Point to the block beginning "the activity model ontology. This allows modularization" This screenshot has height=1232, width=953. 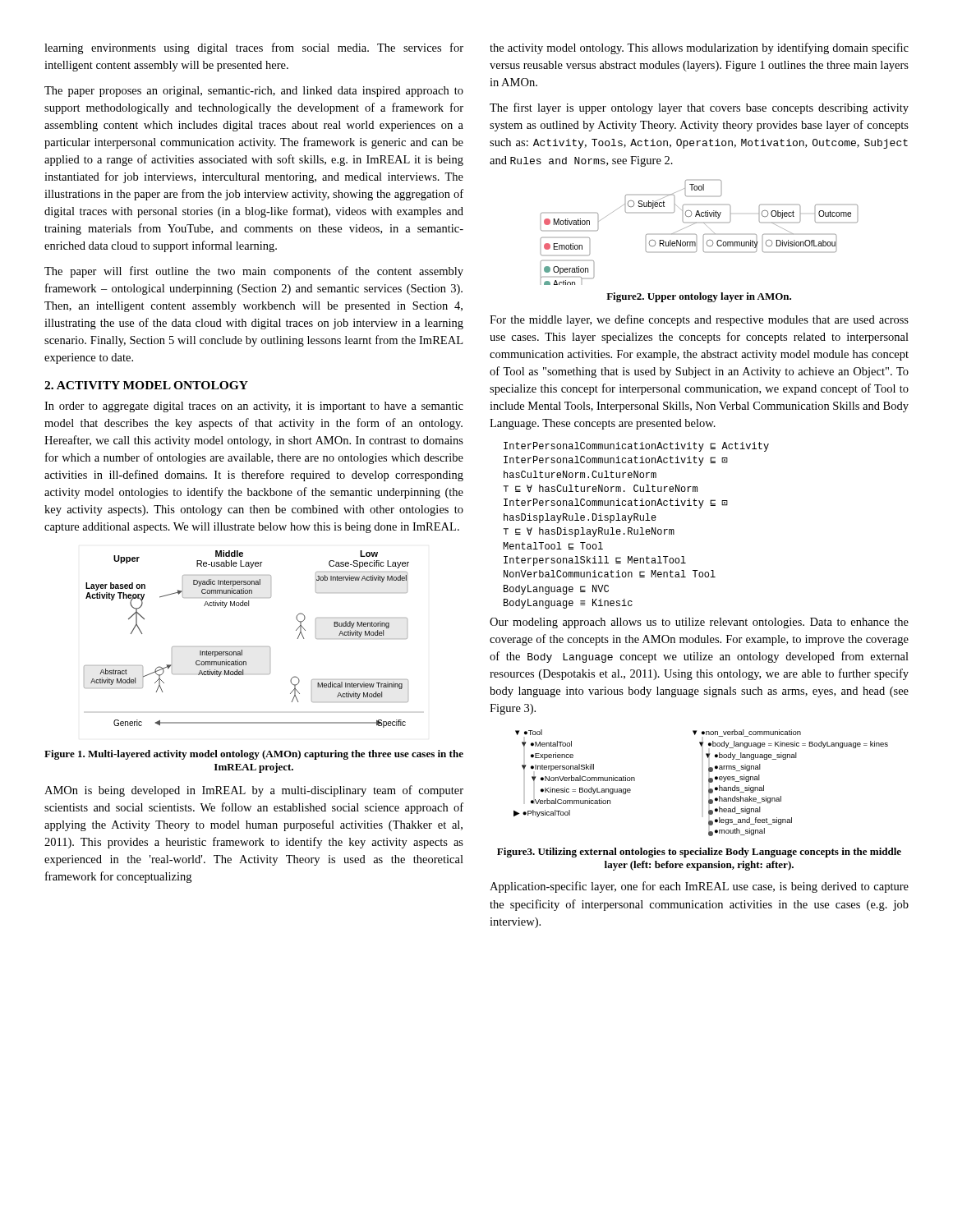point(699,105)
